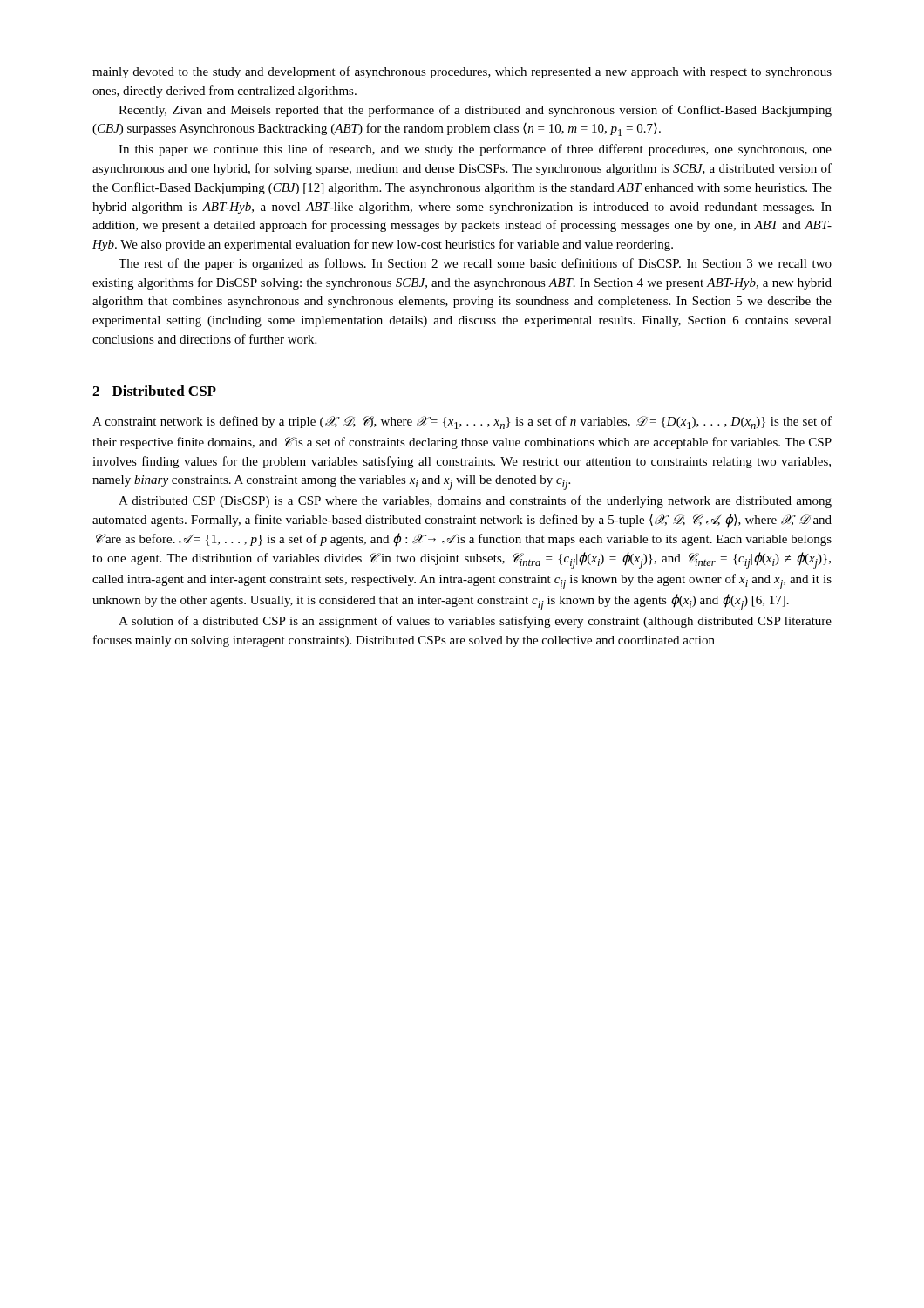
Task: Select the text block that reads "The rest of the"
Action: point(462,302)
